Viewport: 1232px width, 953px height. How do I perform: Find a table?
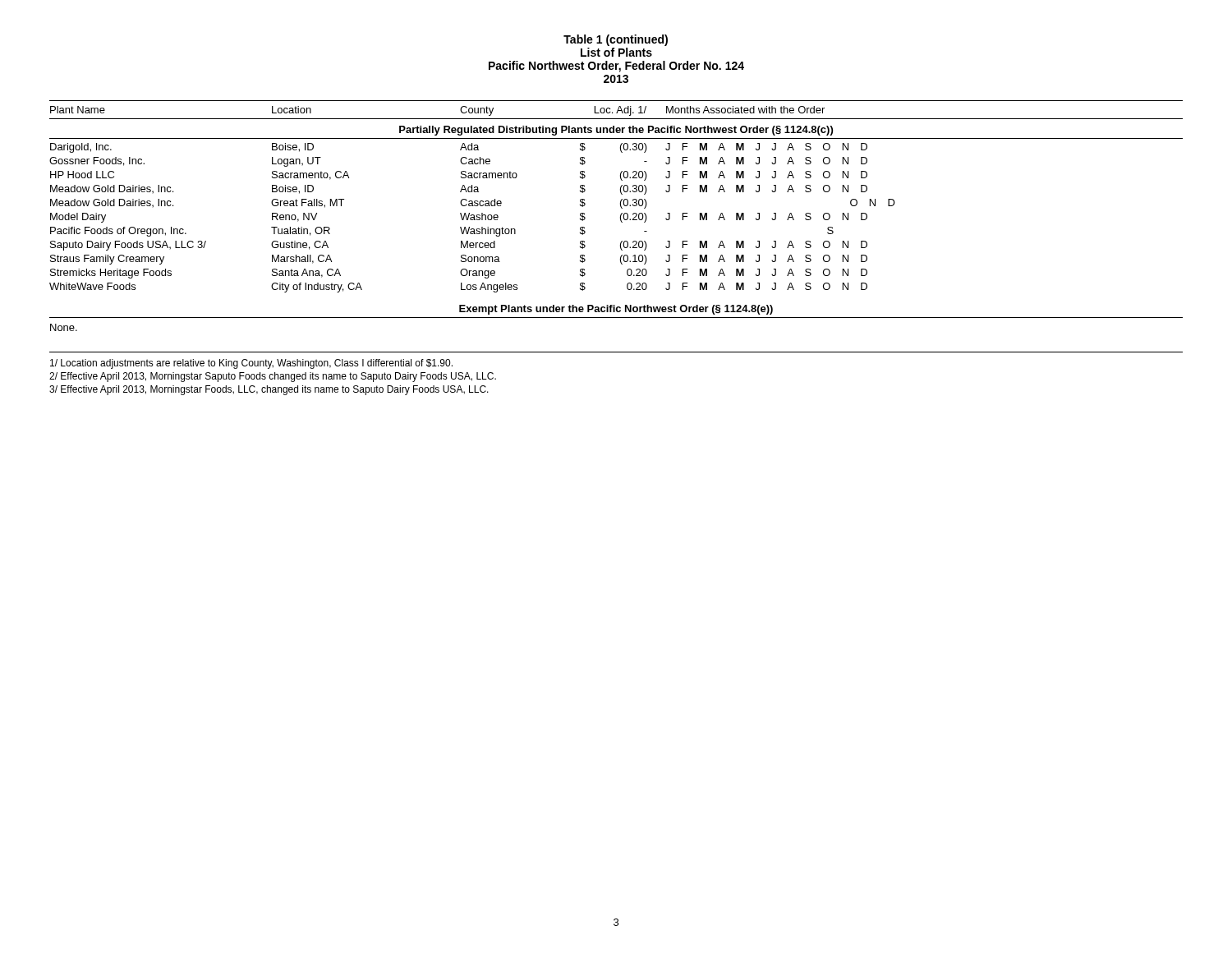(x=616, y=209)
